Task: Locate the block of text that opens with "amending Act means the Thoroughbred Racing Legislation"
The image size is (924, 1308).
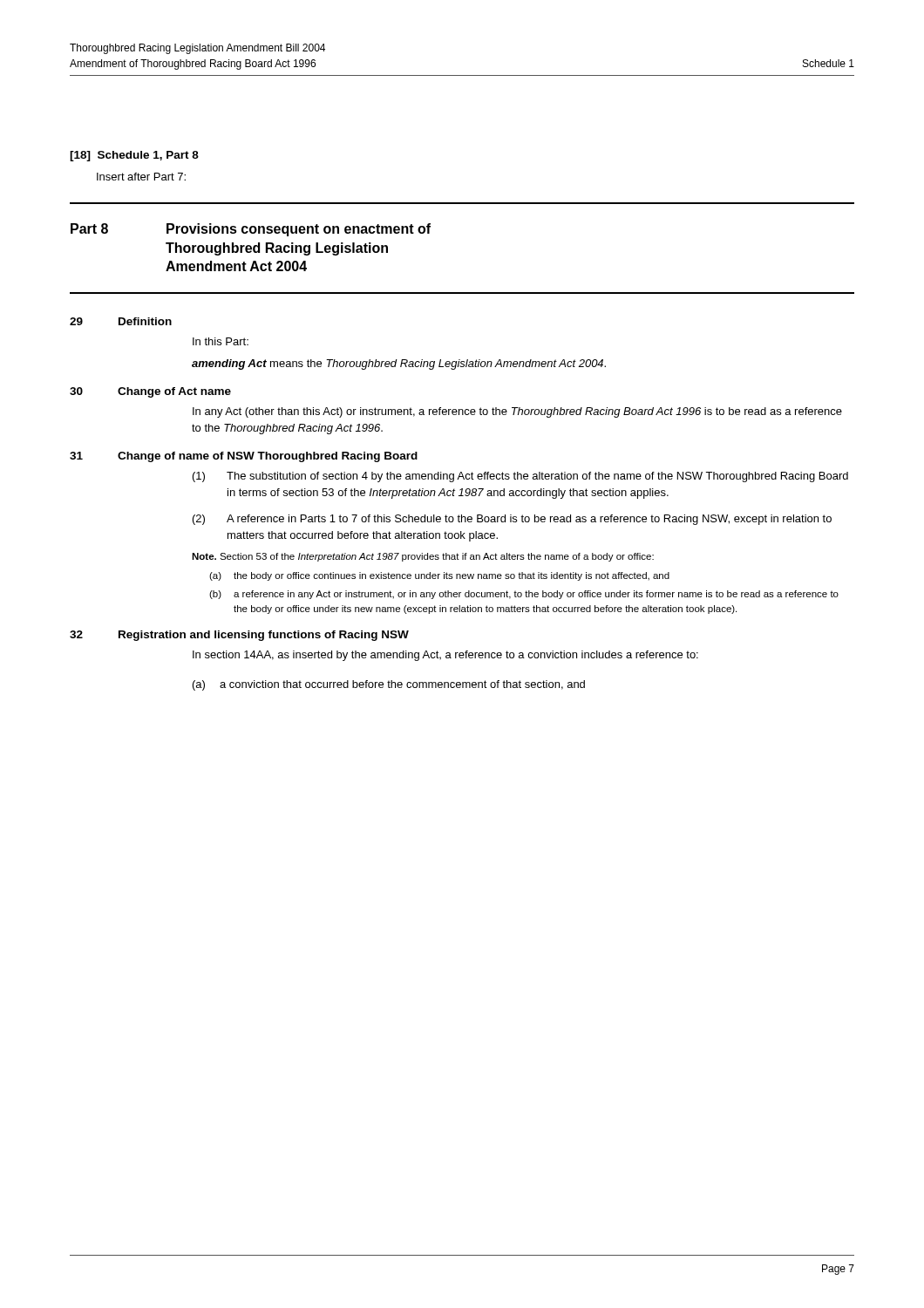Action: pyautogui.click(x=399, y=363)
